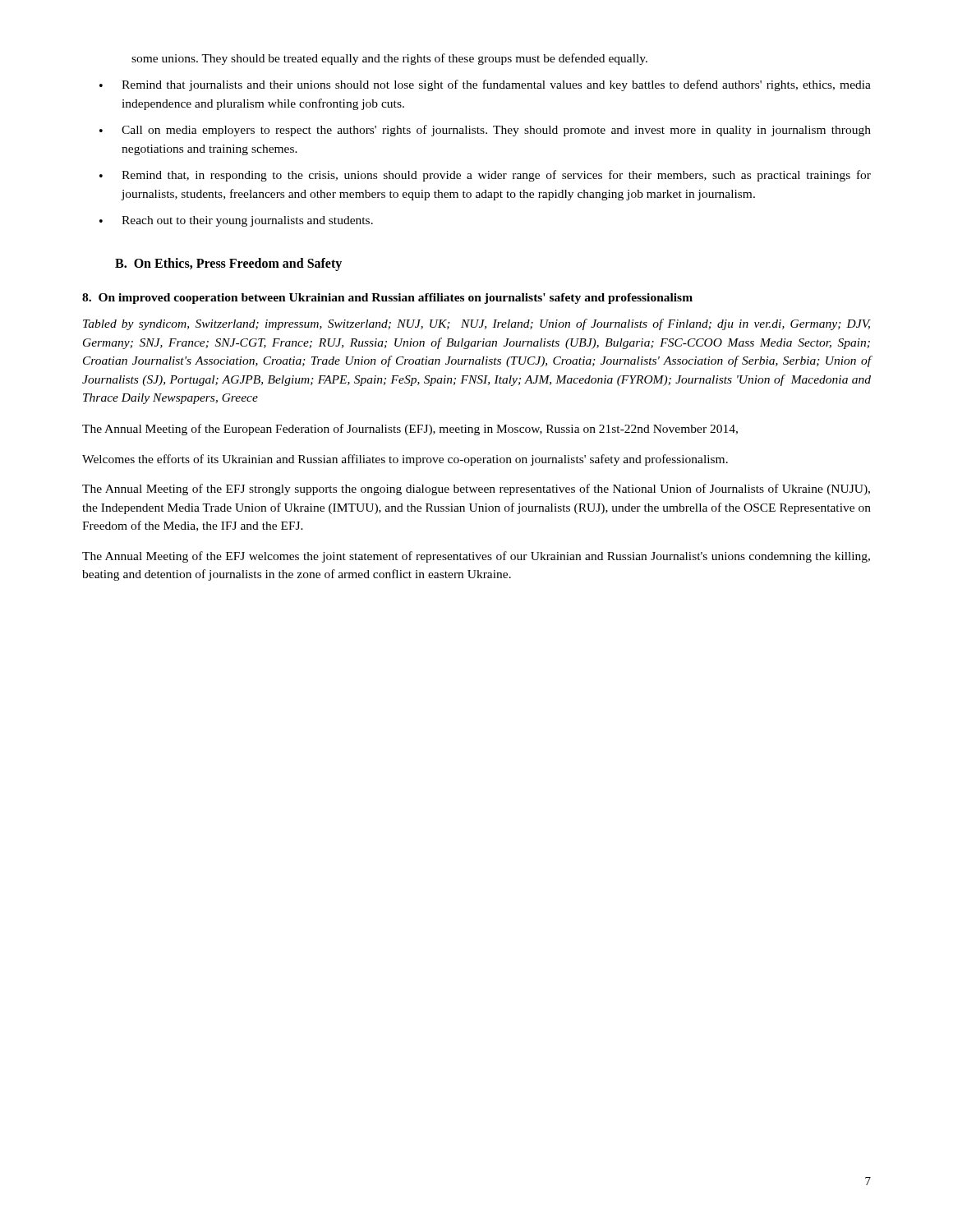Find the section header on this page that starts "B. On Ethics,"
Viewport: 953px width, 1232px height.
coord(229,264)
